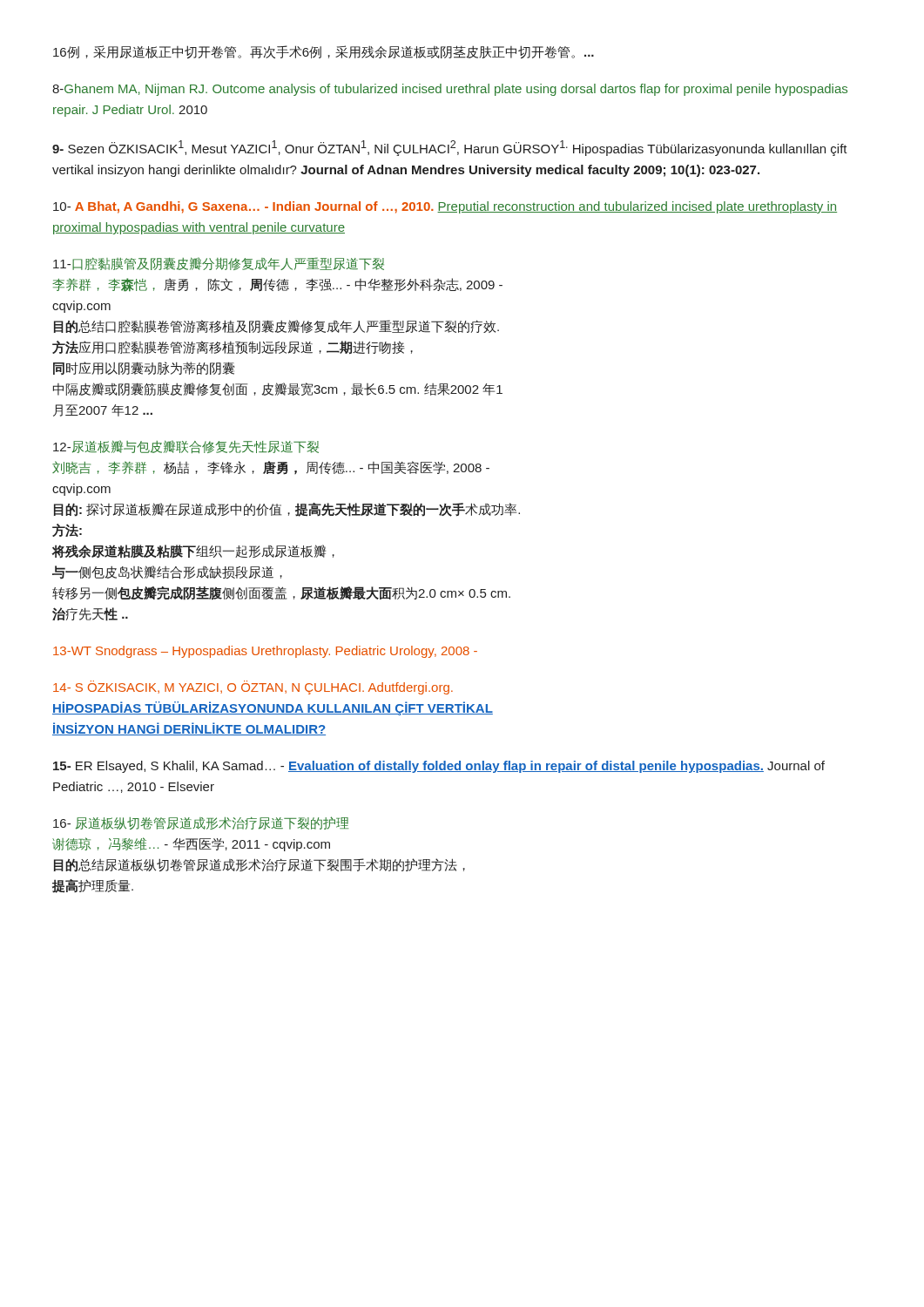Find the text block with the text "9- Sezen ÖZKISACIK1, Mesut YAZICI1, Onur ÖZTAN1, Nil"
Viewport: 924px width, 1307px height.
450,158
